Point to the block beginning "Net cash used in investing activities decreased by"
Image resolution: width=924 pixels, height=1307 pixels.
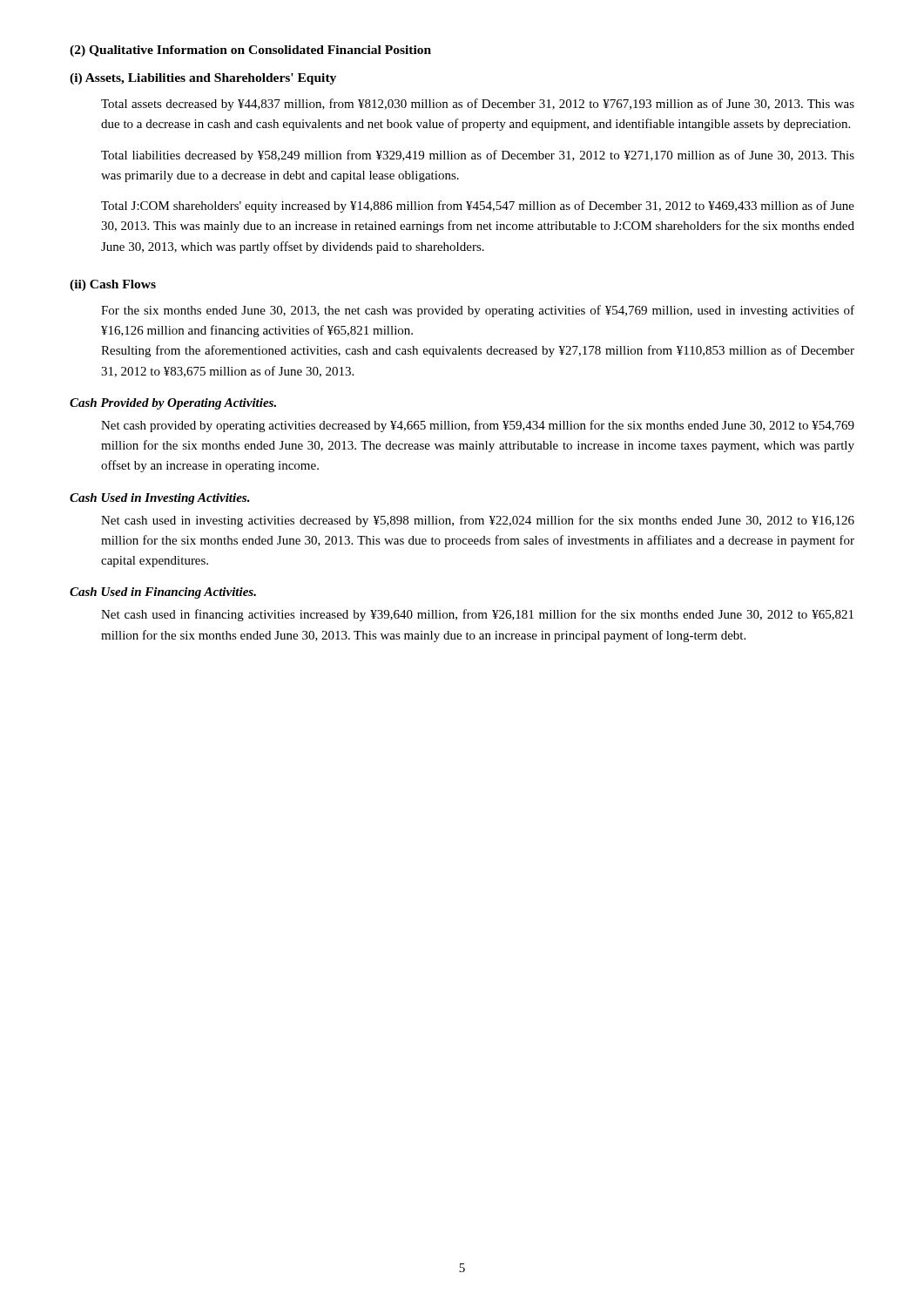[478, 540]
